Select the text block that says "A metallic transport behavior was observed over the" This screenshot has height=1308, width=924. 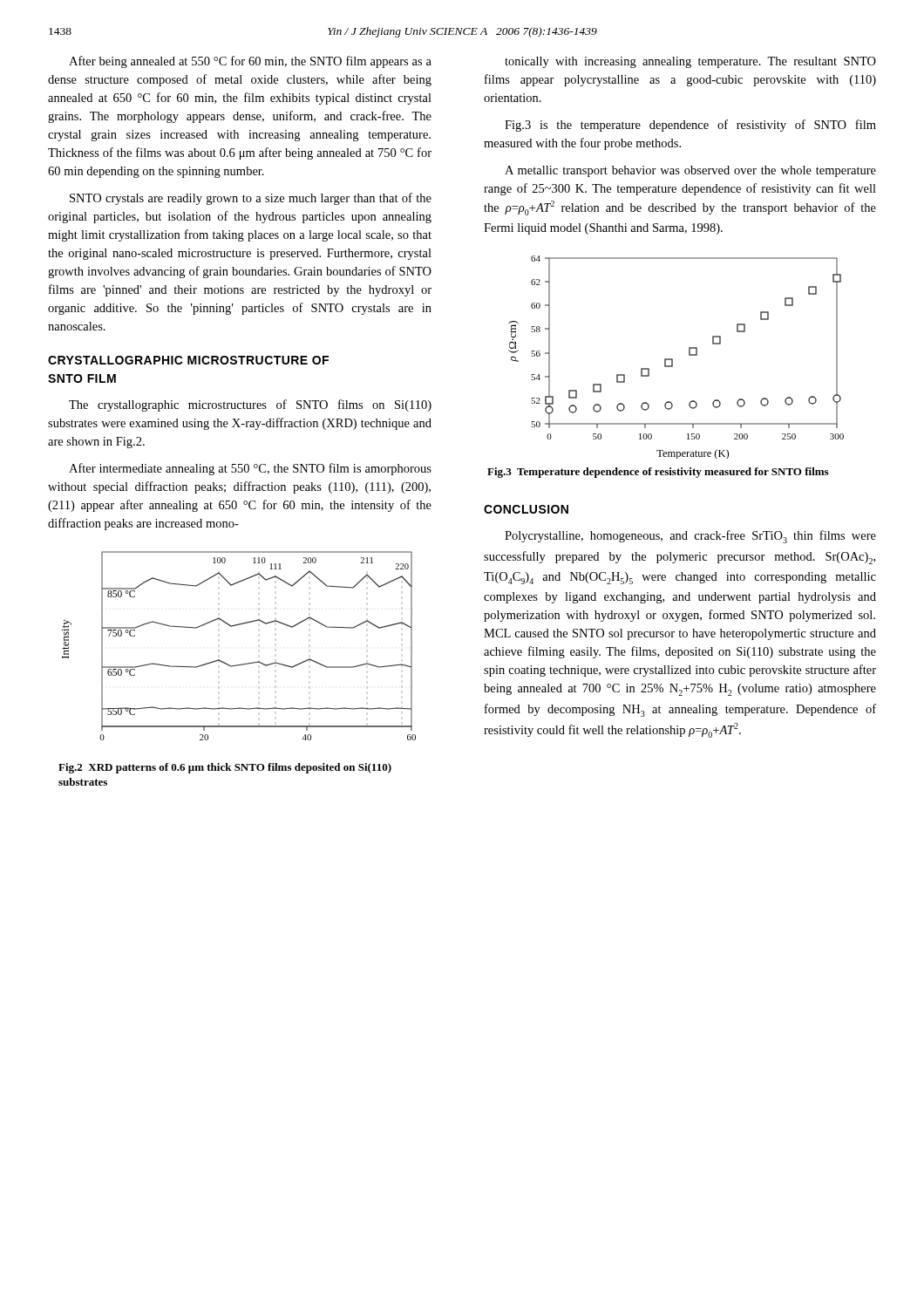click(x=680, y=199)
